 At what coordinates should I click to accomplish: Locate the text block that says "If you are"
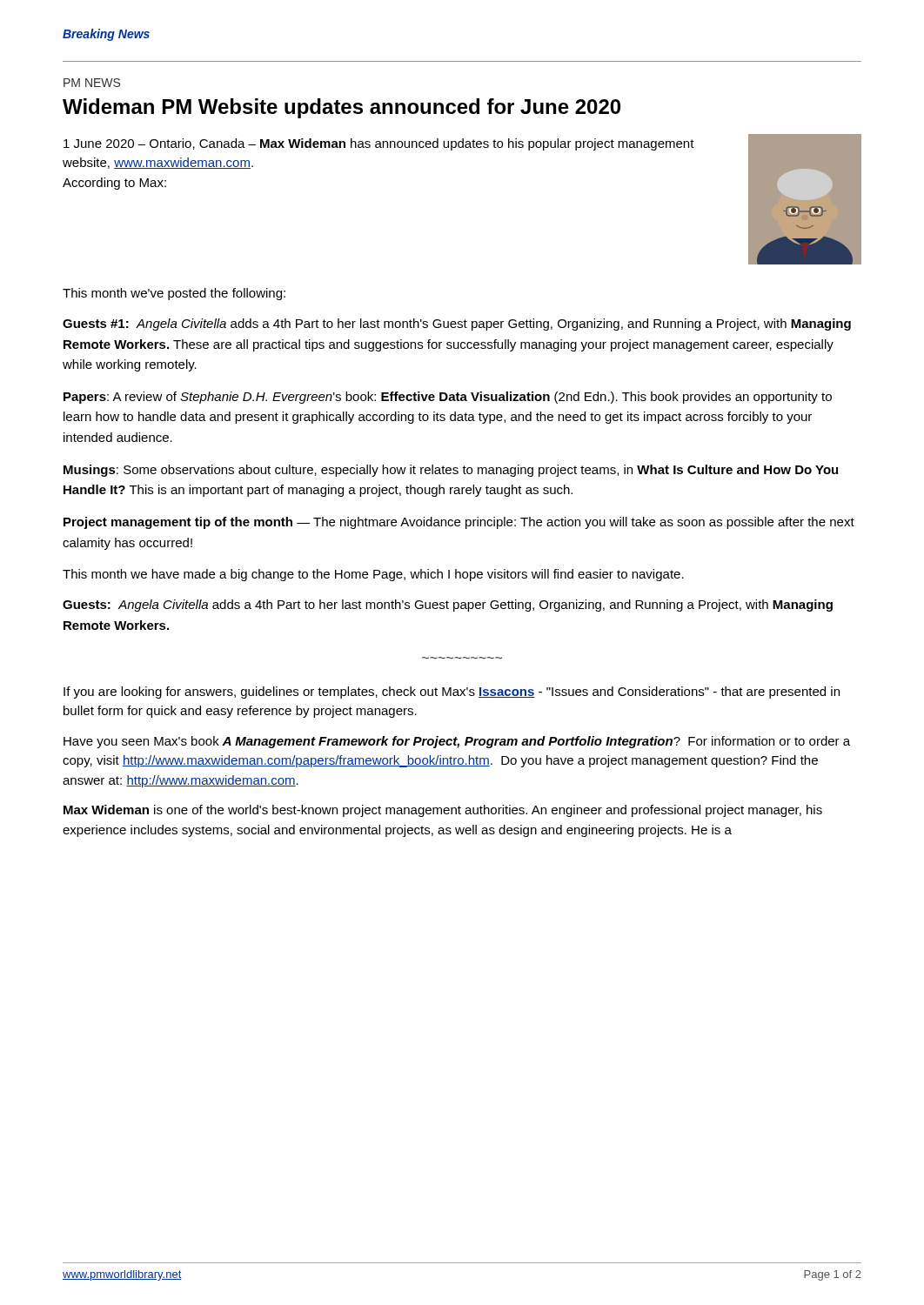(452, 701)
